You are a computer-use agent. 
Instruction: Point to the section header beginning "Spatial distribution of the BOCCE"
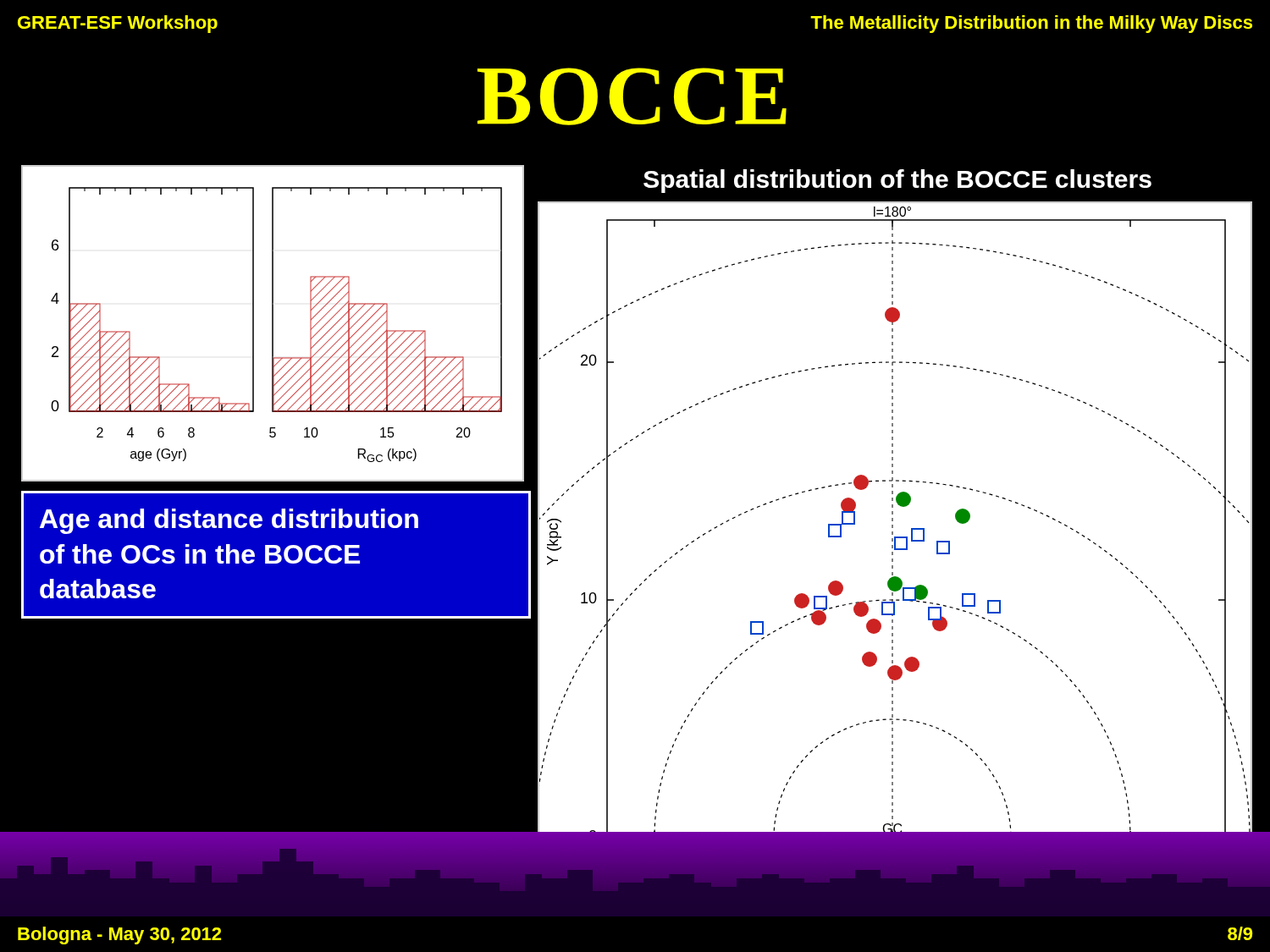pyautogui.click(x=897, y=179)
